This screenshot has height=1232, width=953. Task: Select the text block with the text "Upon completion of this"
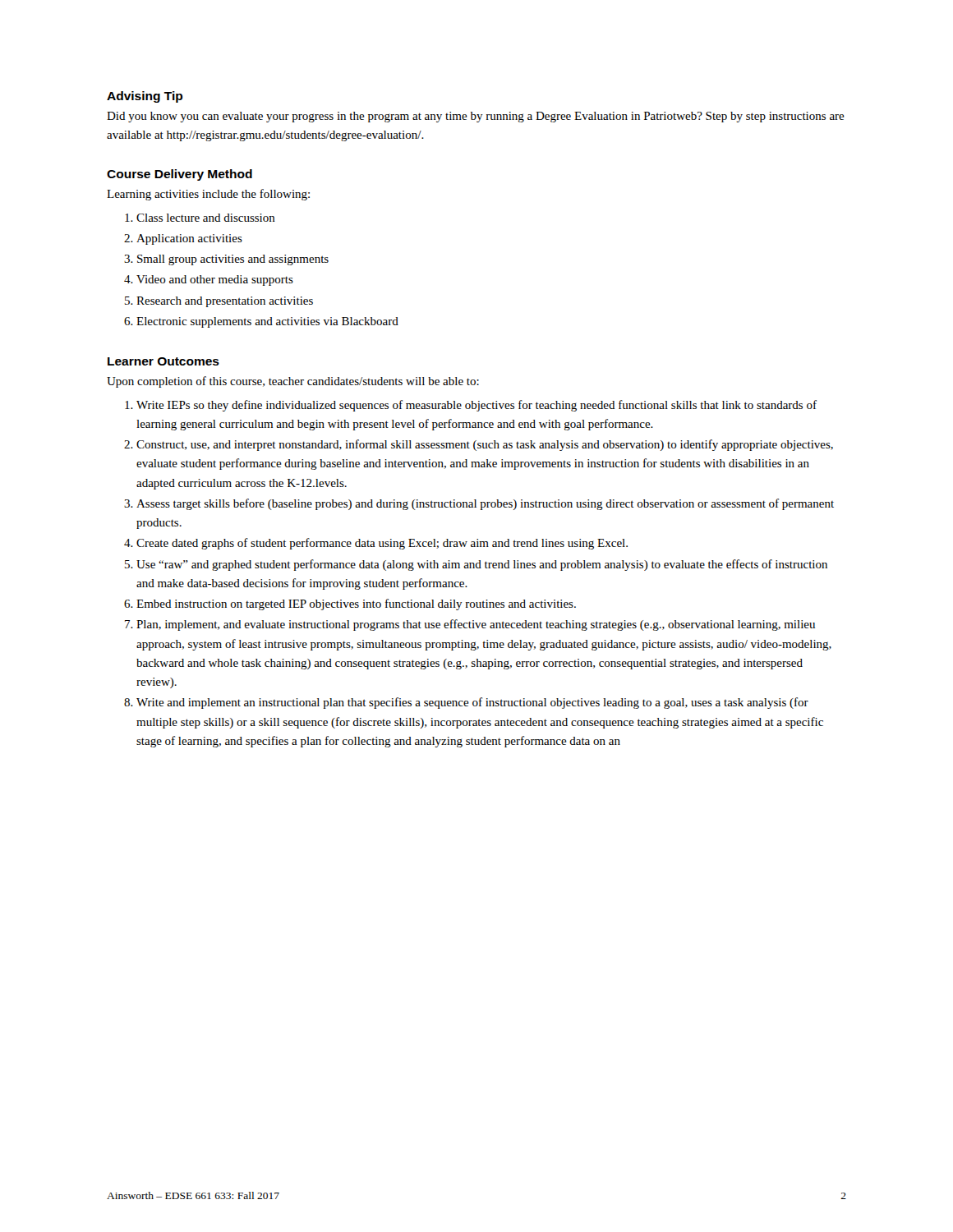(293, 381)
